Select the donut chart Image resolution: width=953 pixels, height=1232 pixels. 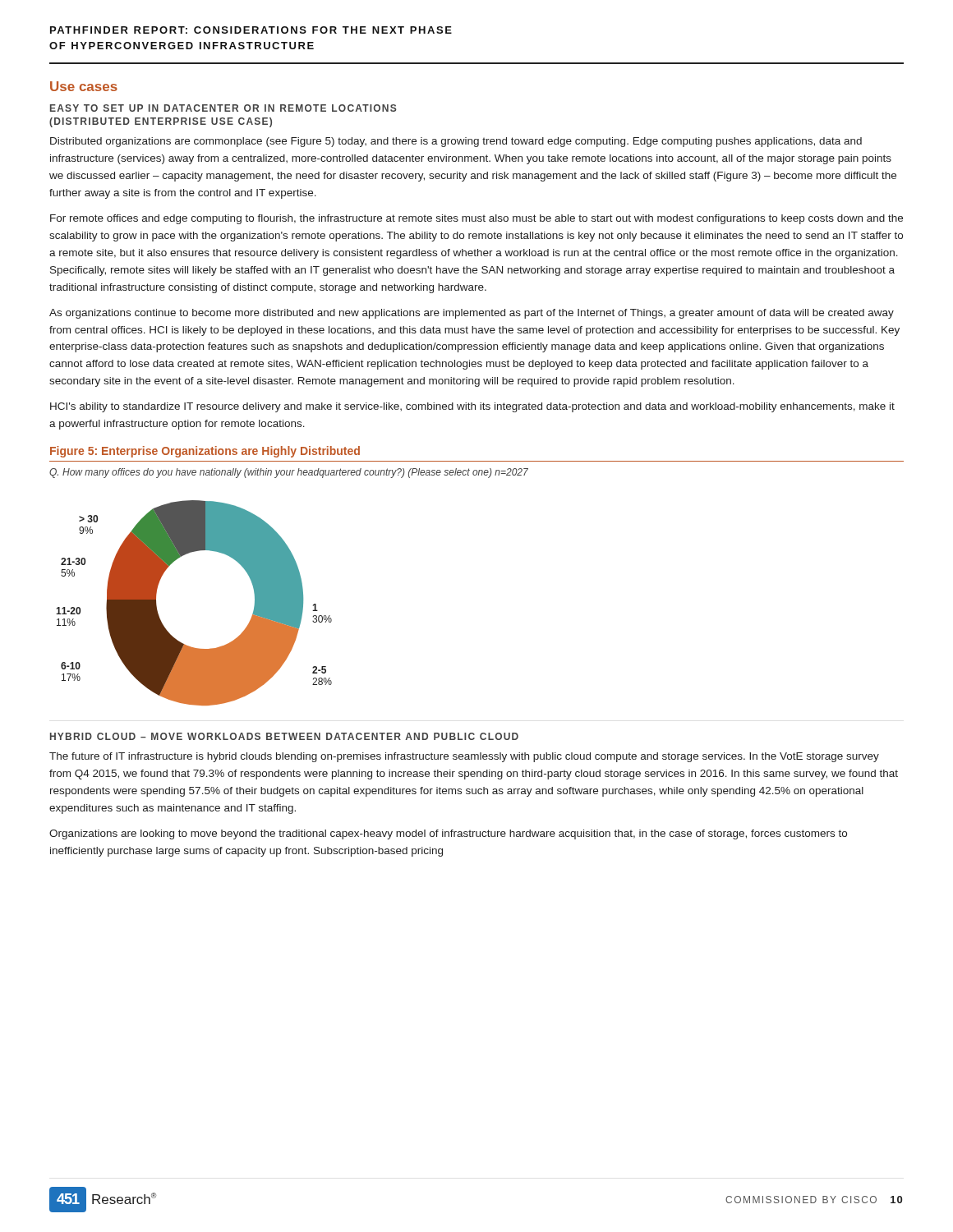click(x=296, y=597)
